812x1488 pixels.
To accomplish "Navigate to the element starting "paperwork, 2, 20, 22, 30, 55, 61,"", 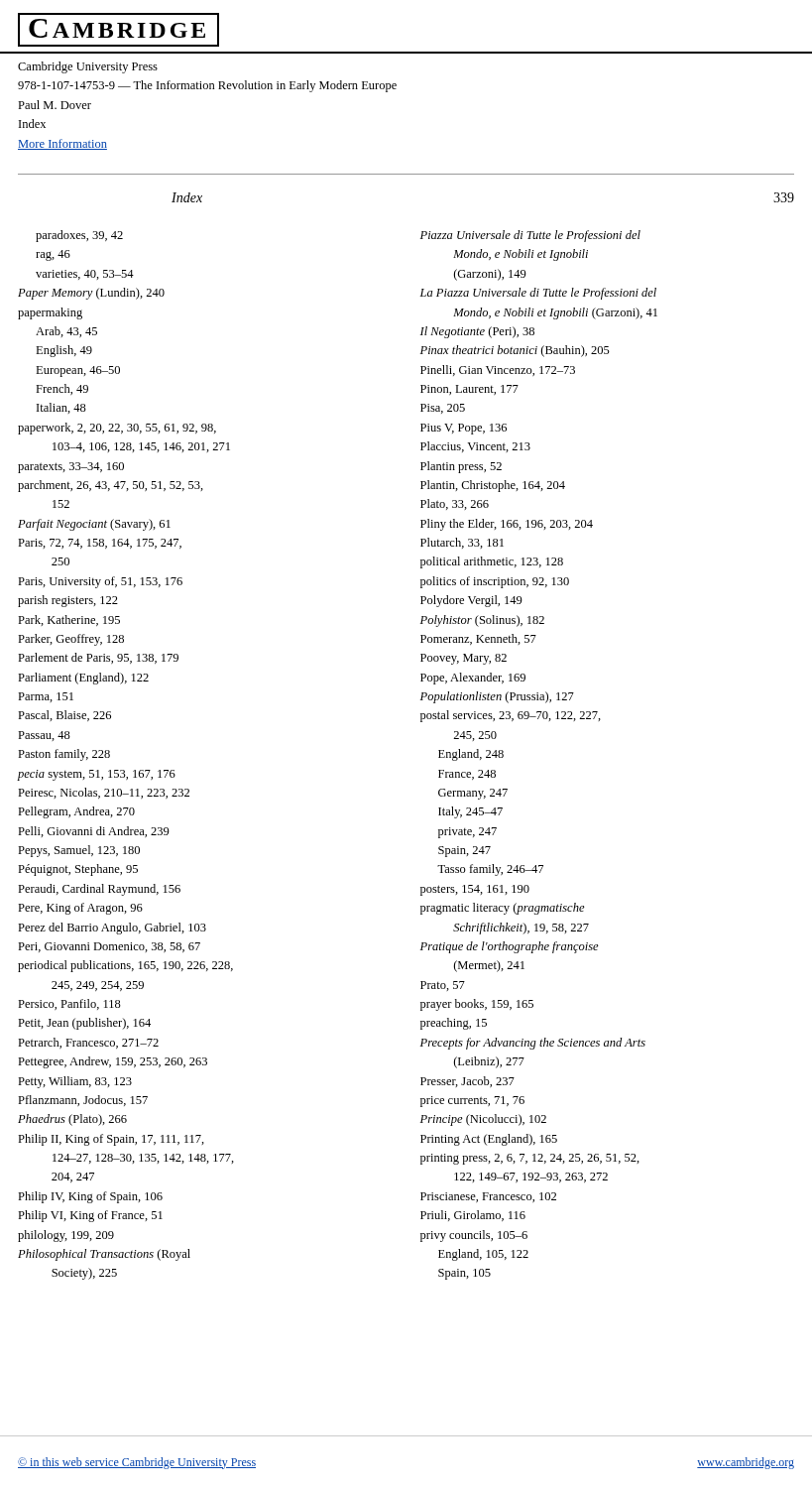I will (124, 437).
